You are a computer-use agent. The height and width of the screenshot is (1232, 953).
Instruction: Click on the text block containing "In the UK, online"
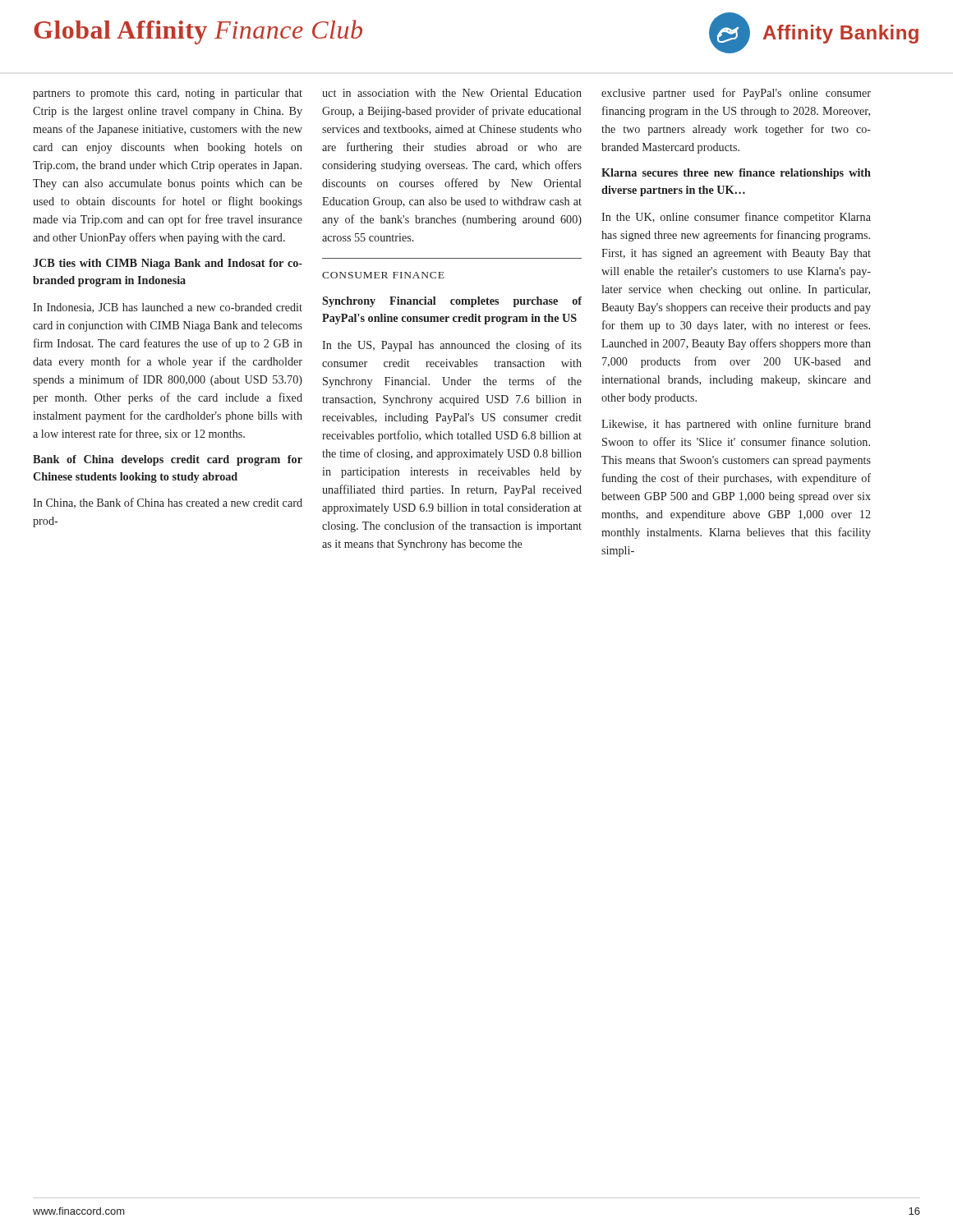pyautogui.click(x=736, y=307)
